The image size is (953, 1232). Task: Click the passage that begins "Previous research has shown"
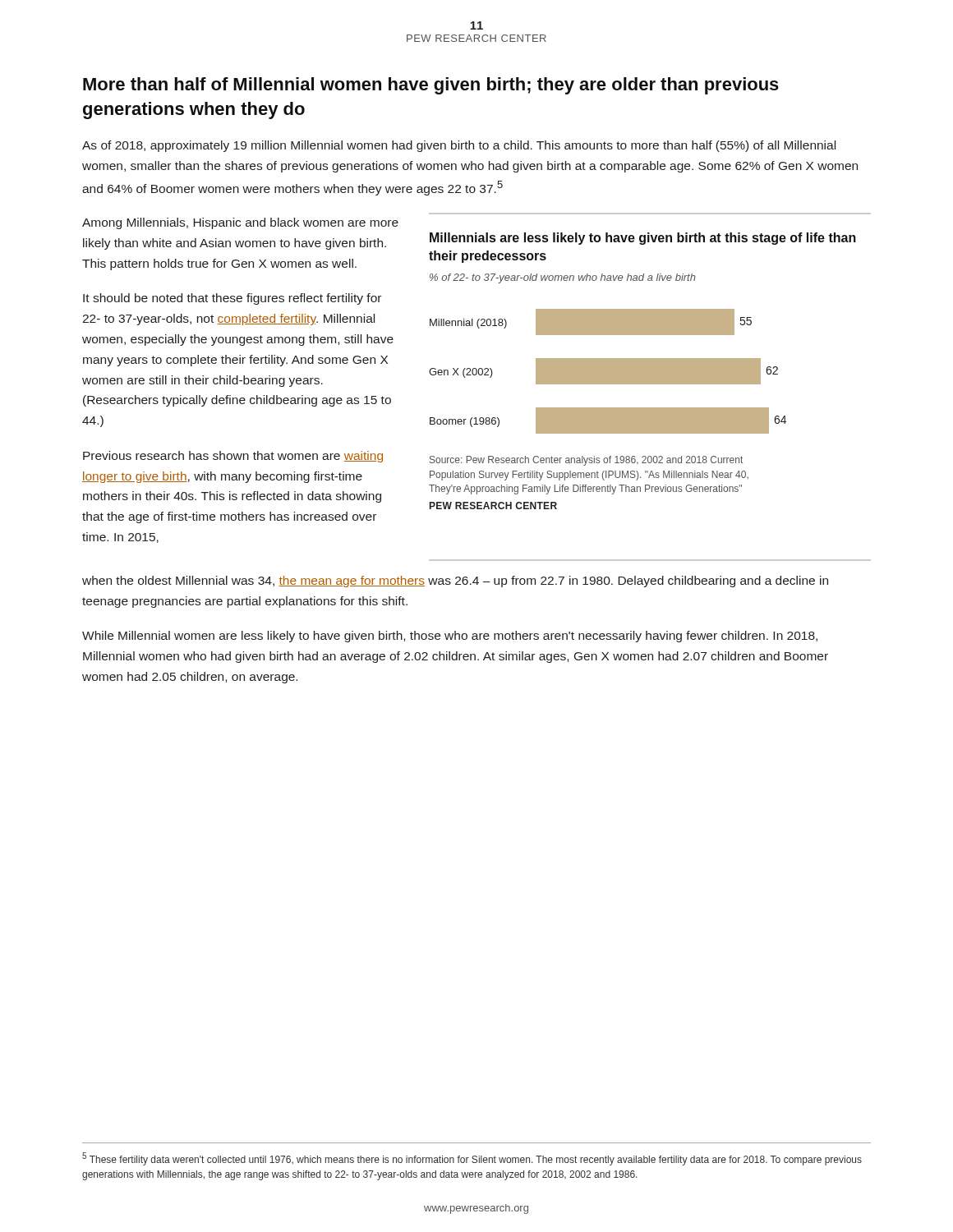click(x=233, y=496)
